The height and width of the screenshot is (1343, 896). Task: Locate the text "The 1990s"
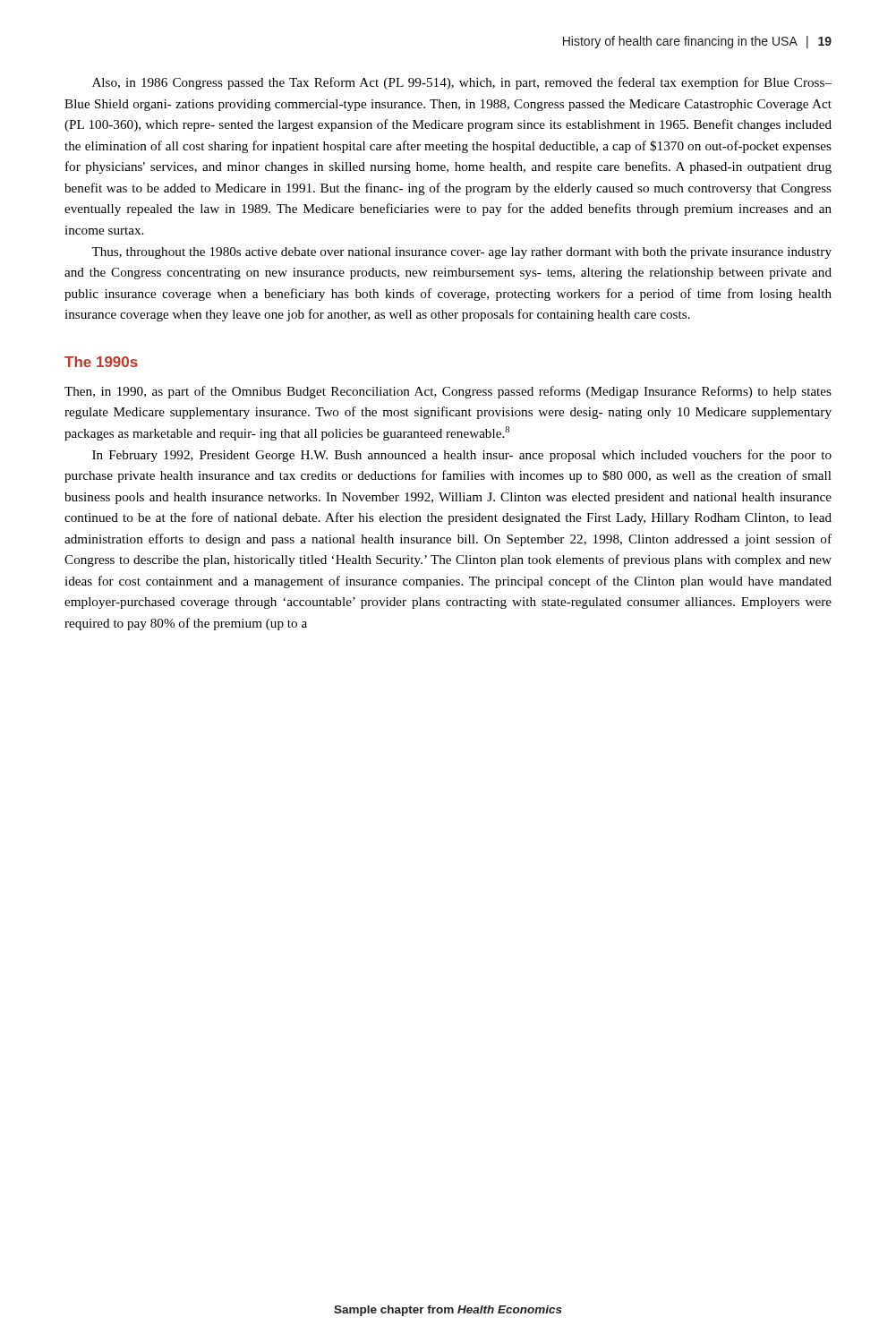101,362
